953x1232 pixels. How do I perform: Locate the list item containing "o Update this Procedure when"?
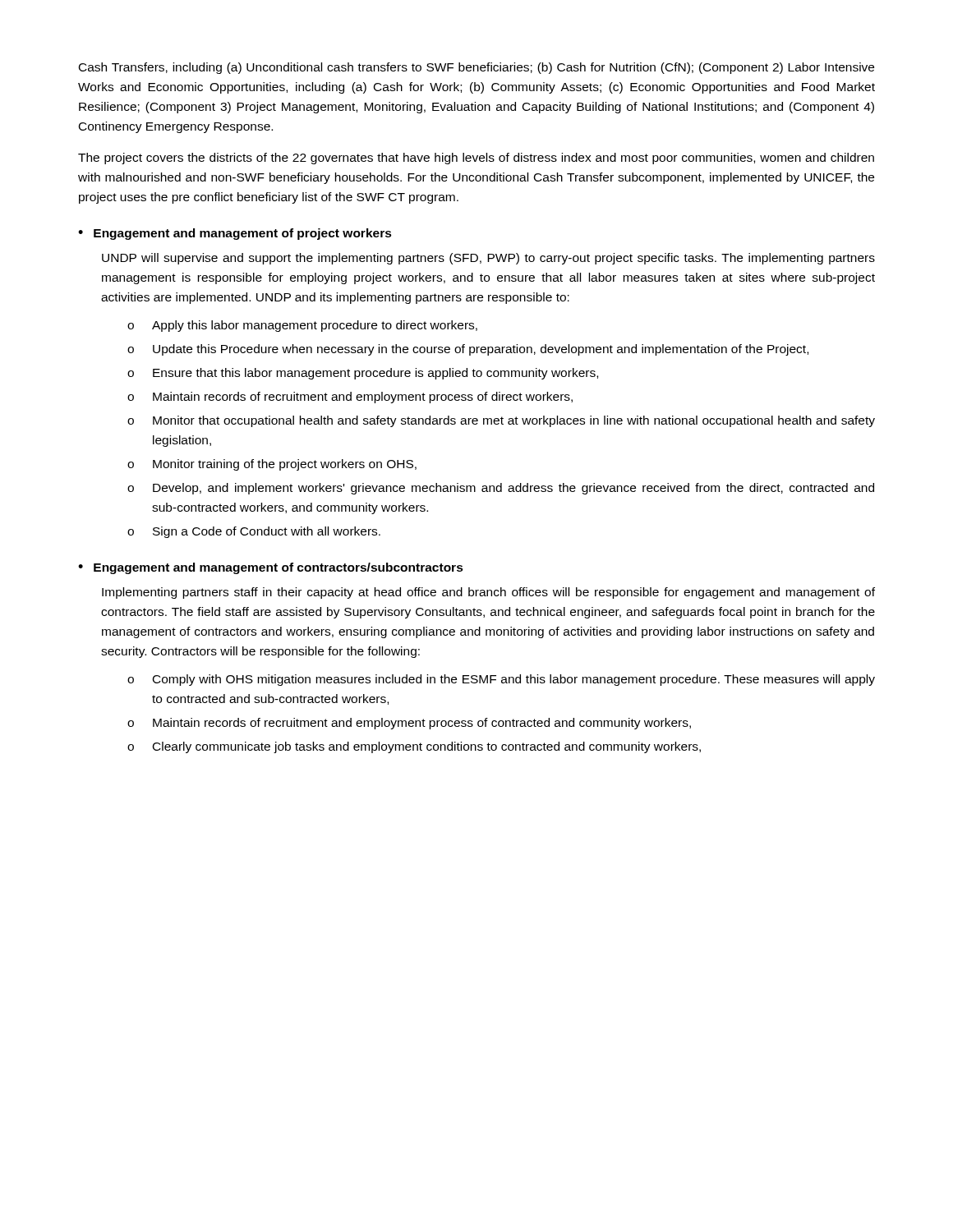pos(501,349)
